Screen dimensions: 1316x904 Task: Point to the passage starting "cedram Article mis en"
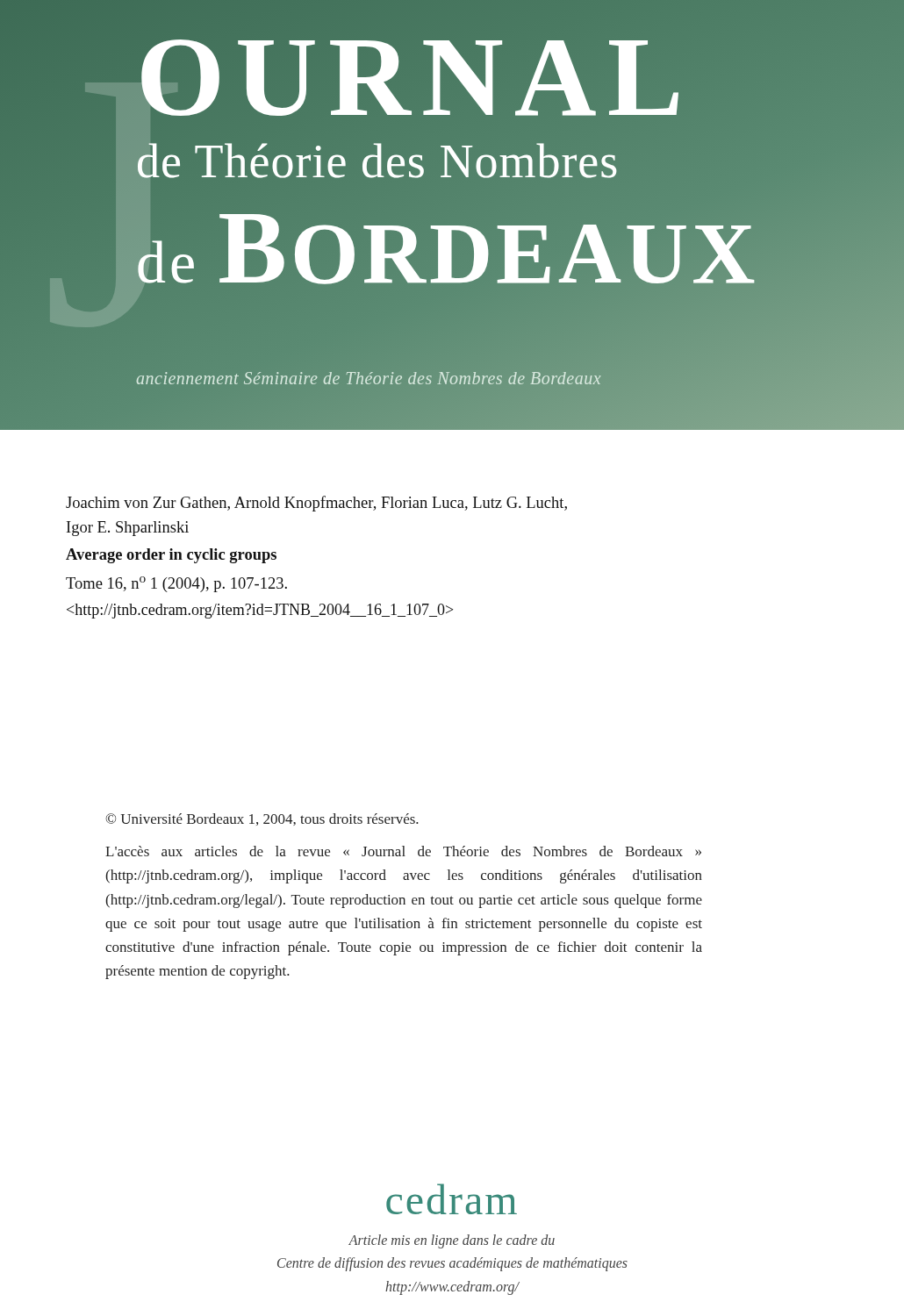(452, 1237)
